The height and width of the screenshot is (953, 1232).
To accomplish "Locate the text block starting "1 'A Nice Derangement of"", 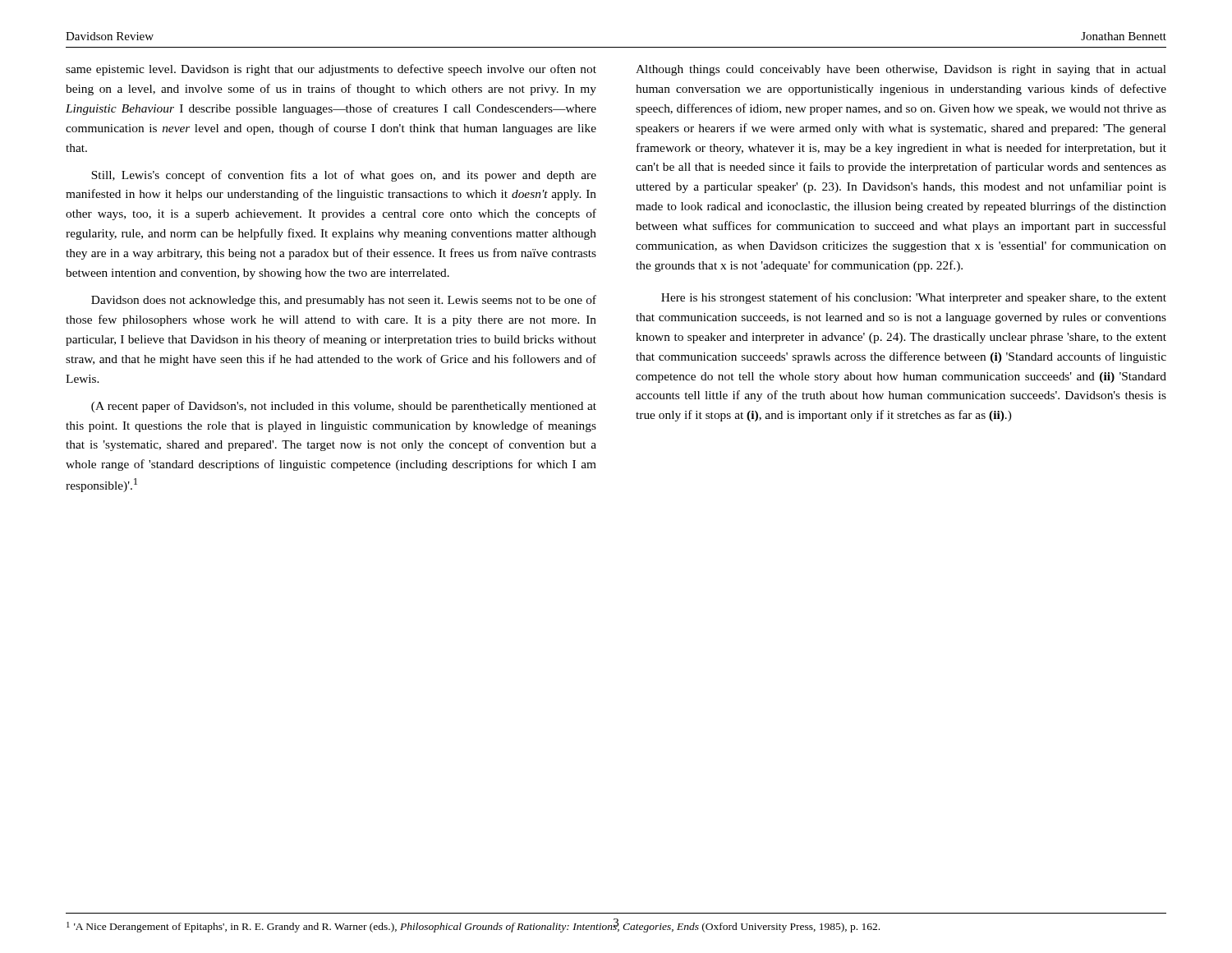I will (616, 927).
